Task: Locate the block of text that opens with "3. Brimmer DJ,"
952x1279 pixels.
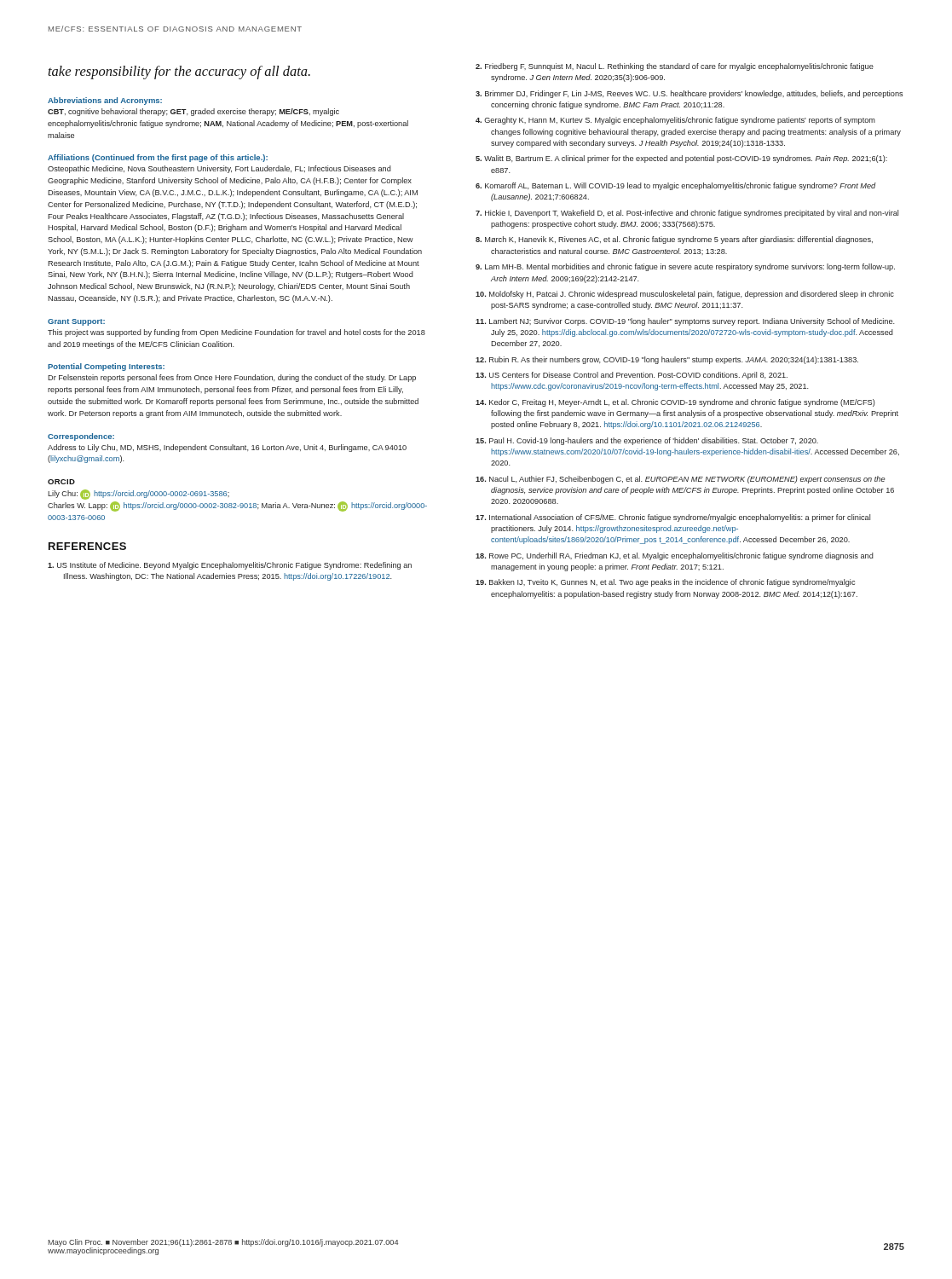Action: (689, 99)
